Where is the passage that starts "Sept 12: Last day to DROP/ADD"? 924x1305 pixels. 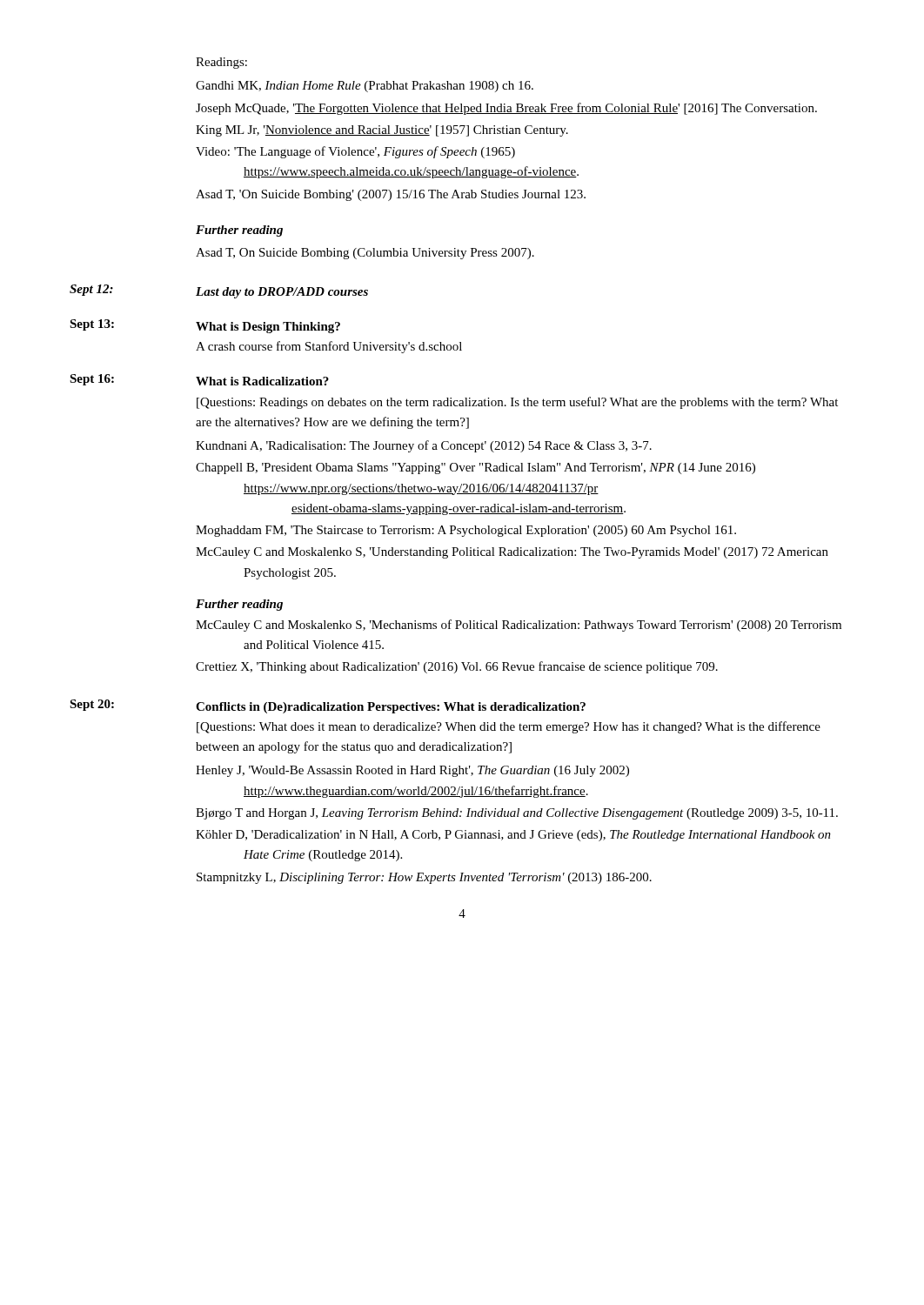[219, 291]
